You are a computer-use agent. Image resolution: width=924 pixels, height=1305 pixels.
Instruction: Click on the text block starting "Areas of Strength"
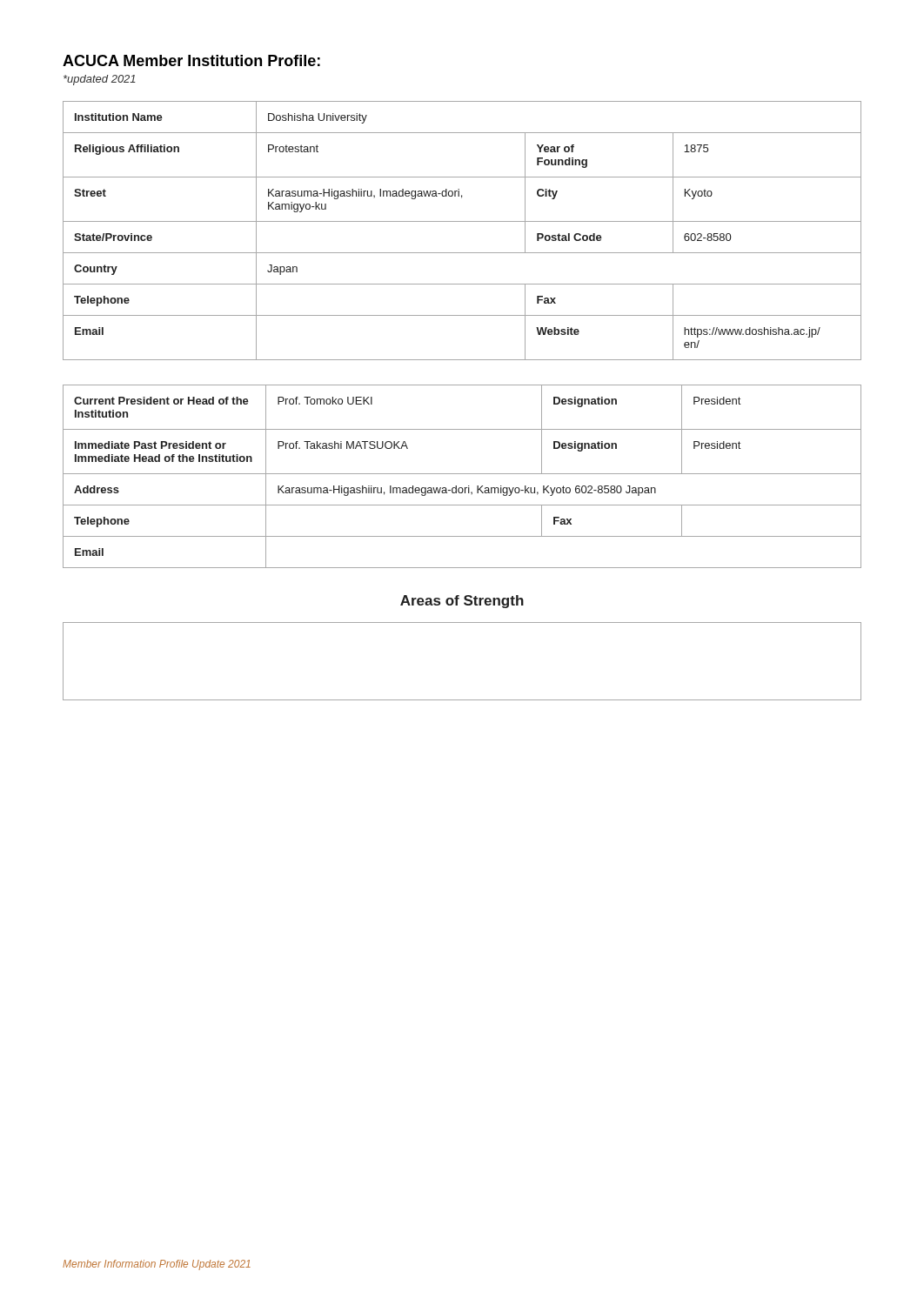[x=462, y=601]
